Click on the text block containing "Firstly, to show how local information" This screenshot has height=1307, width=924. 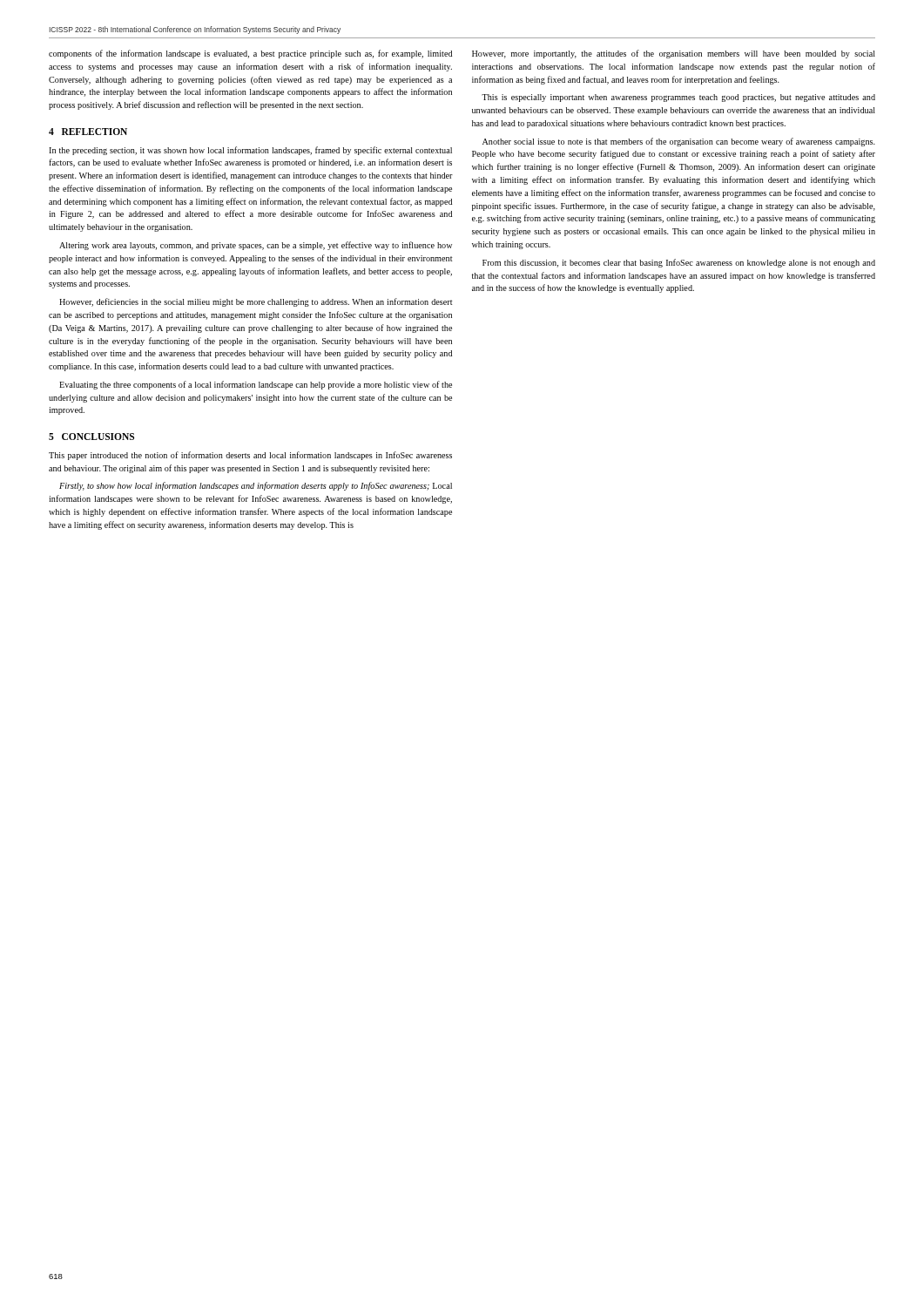coord(251,505)
